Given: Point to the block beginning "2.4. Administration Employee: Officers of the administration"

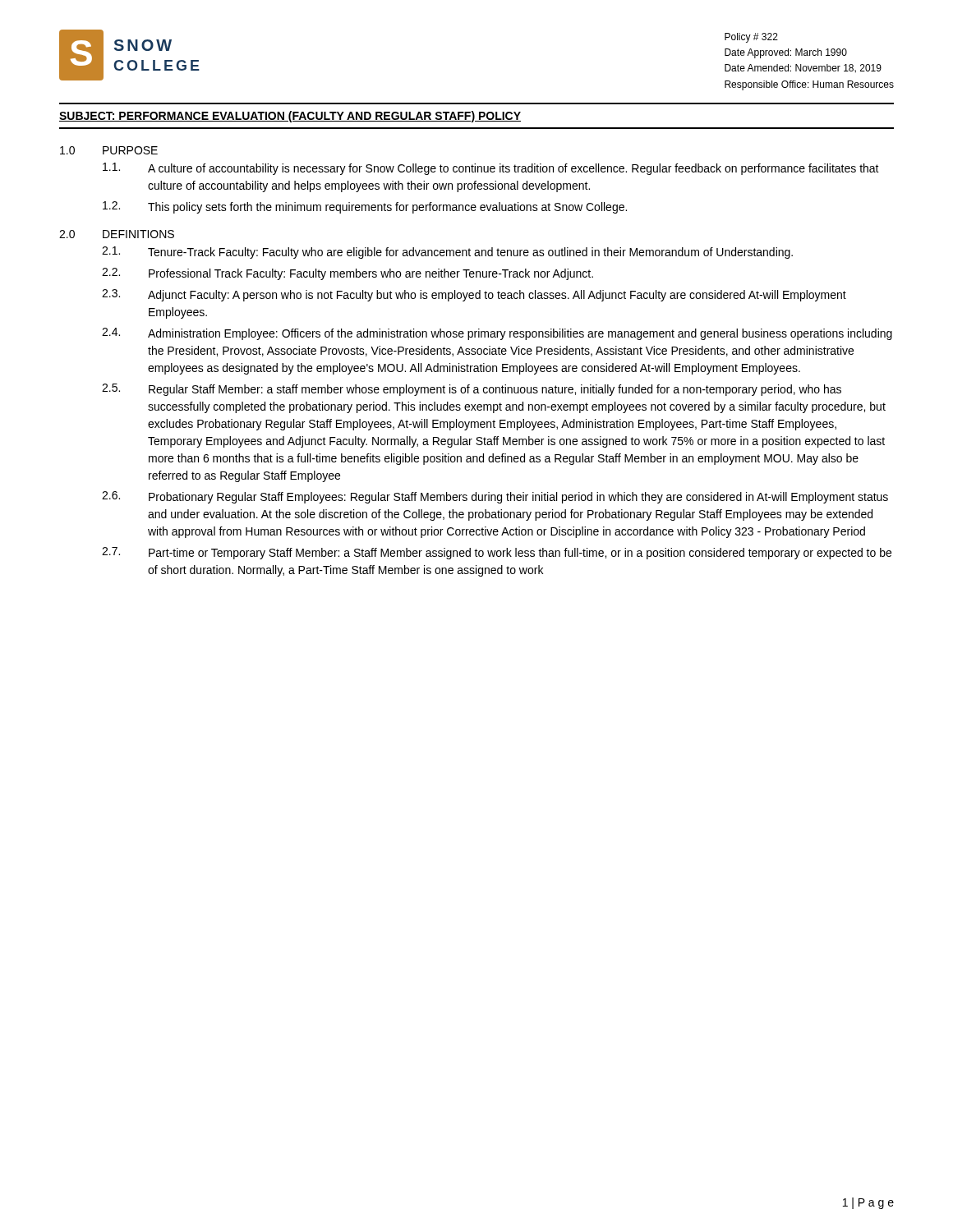Looking at the screenshot, I should (498, 351).
